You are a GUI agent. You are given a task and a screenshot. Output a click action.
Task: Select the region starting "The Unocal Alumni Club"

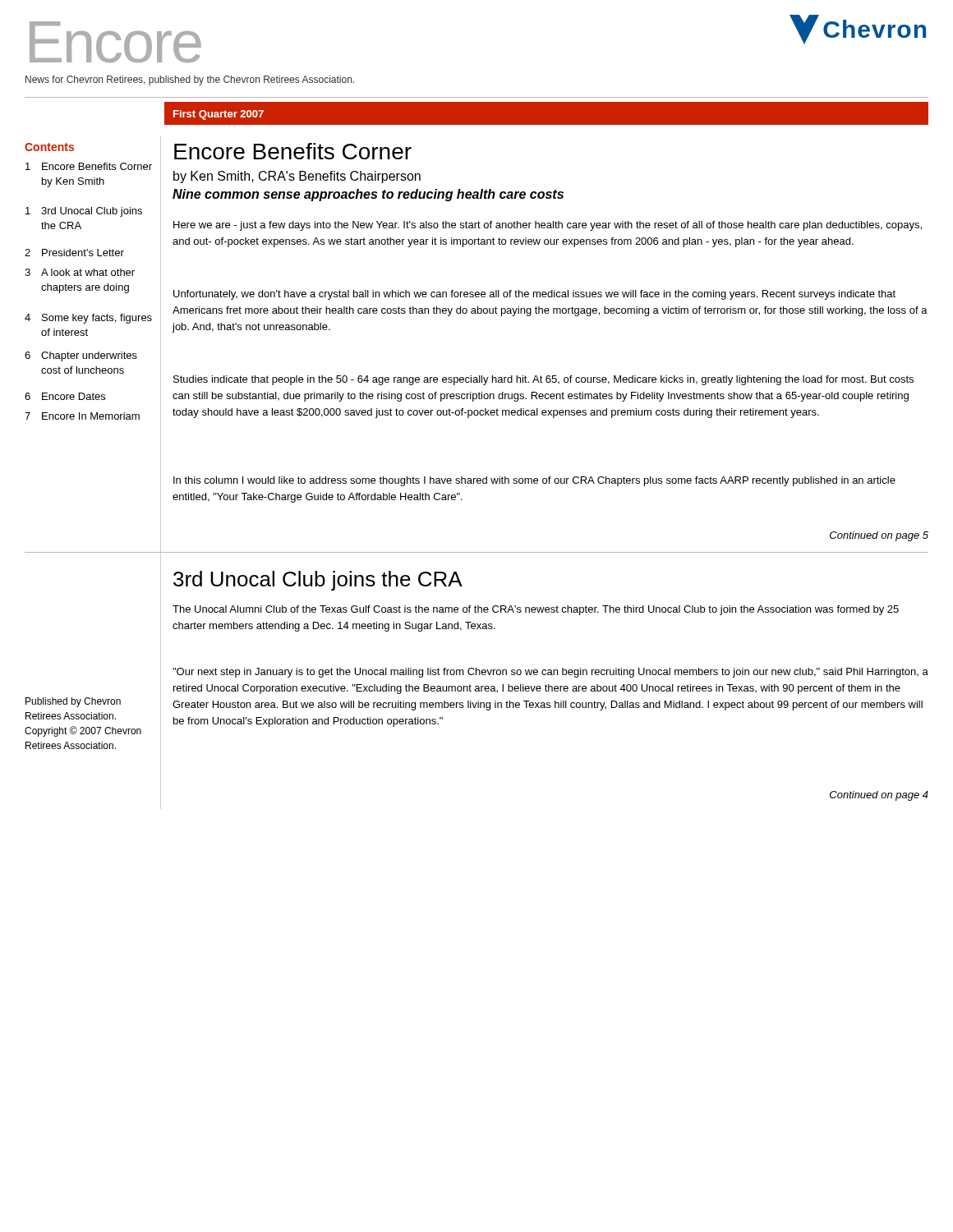coord(536,617)
